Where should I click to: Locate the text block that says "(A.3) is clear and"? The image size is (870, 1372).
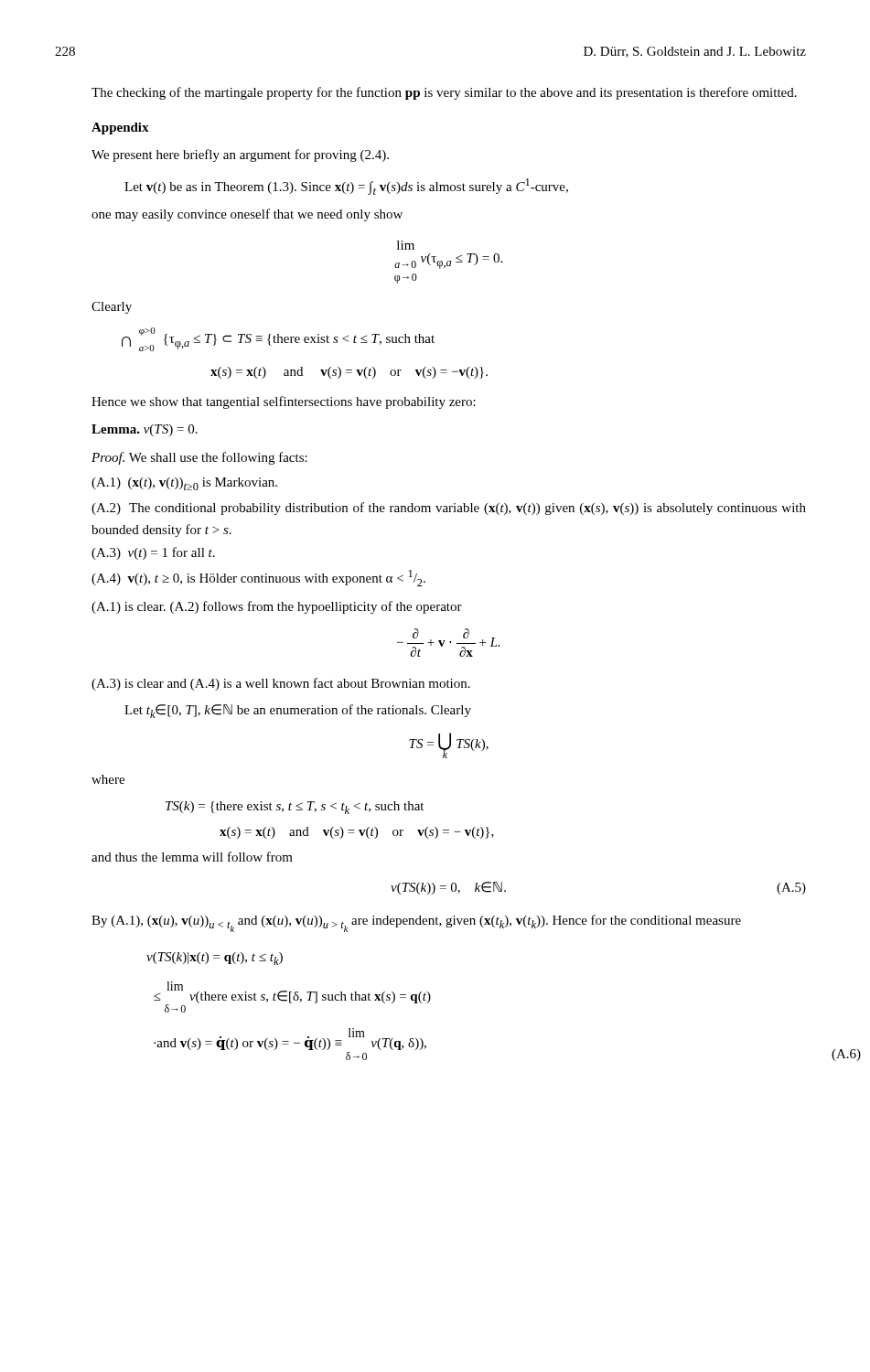tap(281, 683)
